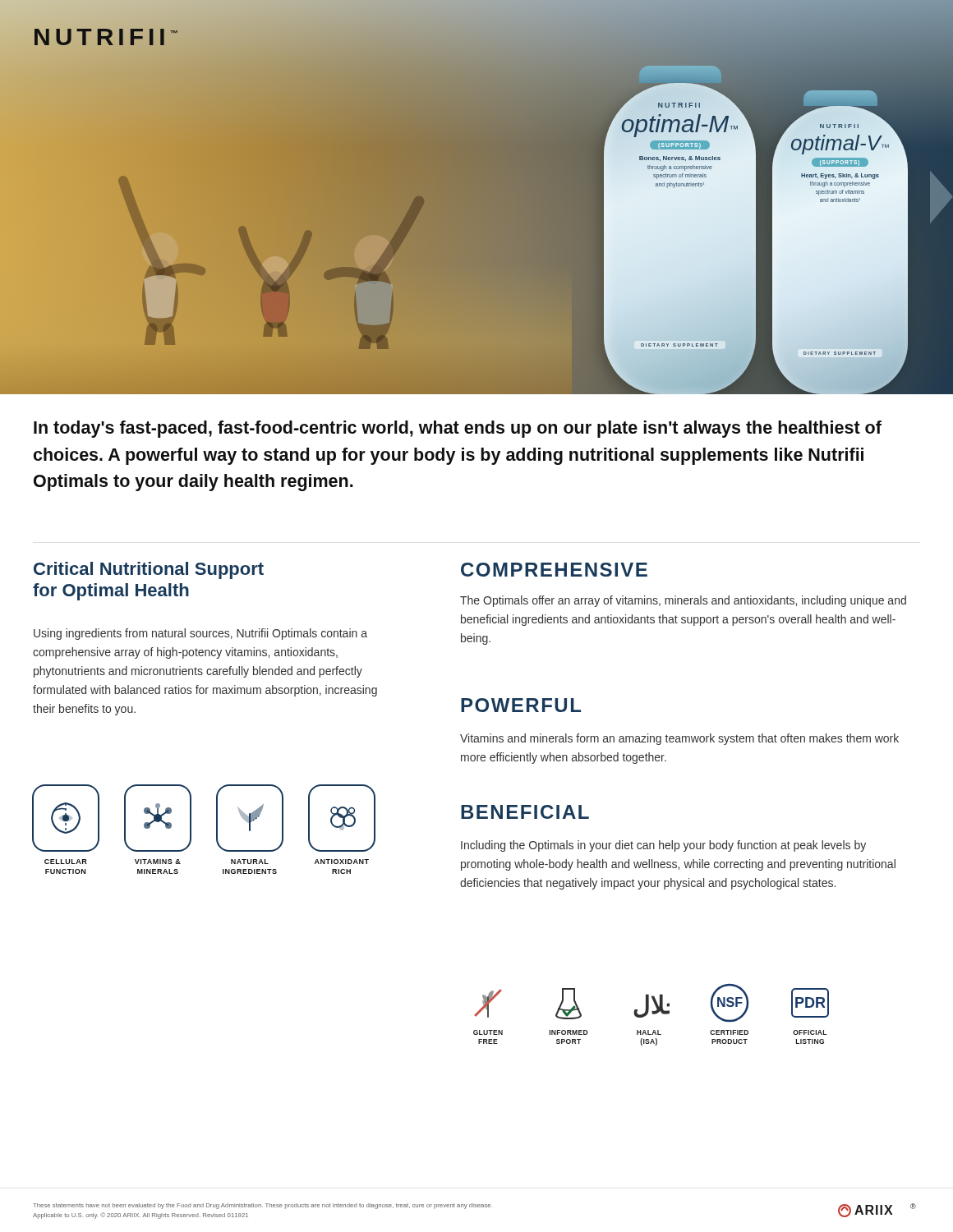Click on the text block starting "Vitamins and minerals"

(690, 748)
